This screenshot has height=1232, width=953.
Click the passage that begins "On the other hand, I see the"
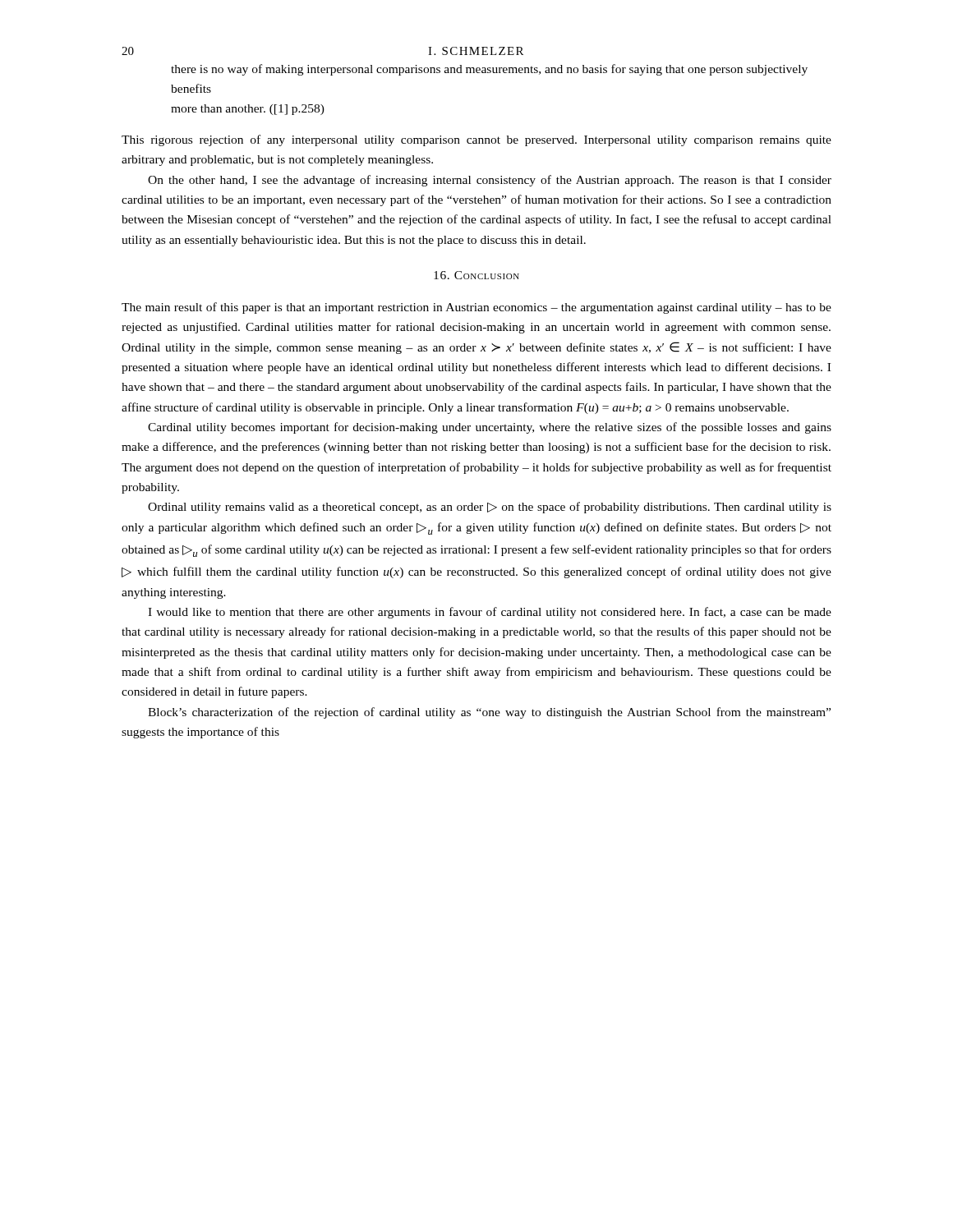point(476,209)
